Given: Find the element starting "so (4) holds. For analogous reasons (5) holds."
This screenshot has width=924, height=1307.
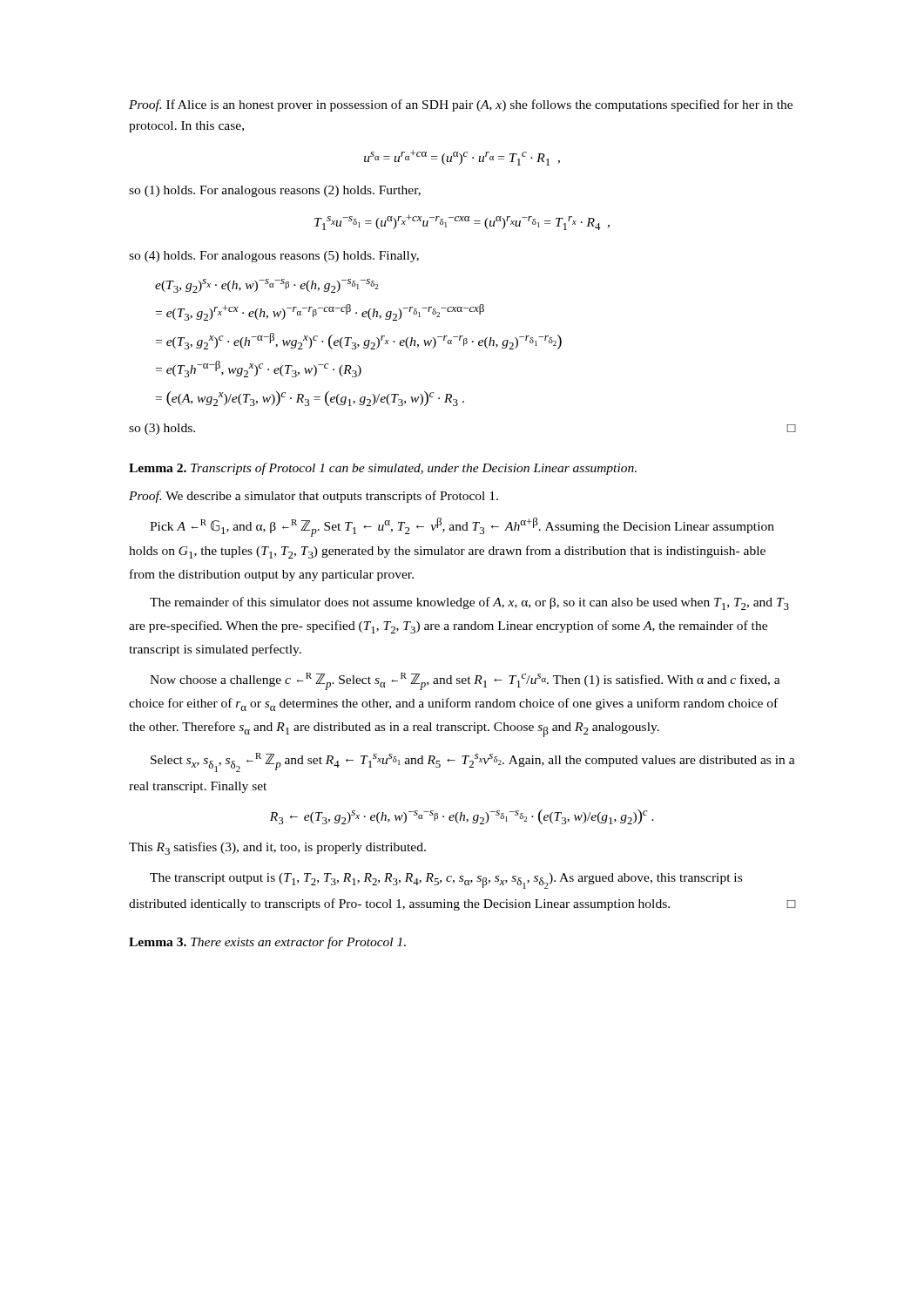Looking at the screenshot, I should point(274,255).
